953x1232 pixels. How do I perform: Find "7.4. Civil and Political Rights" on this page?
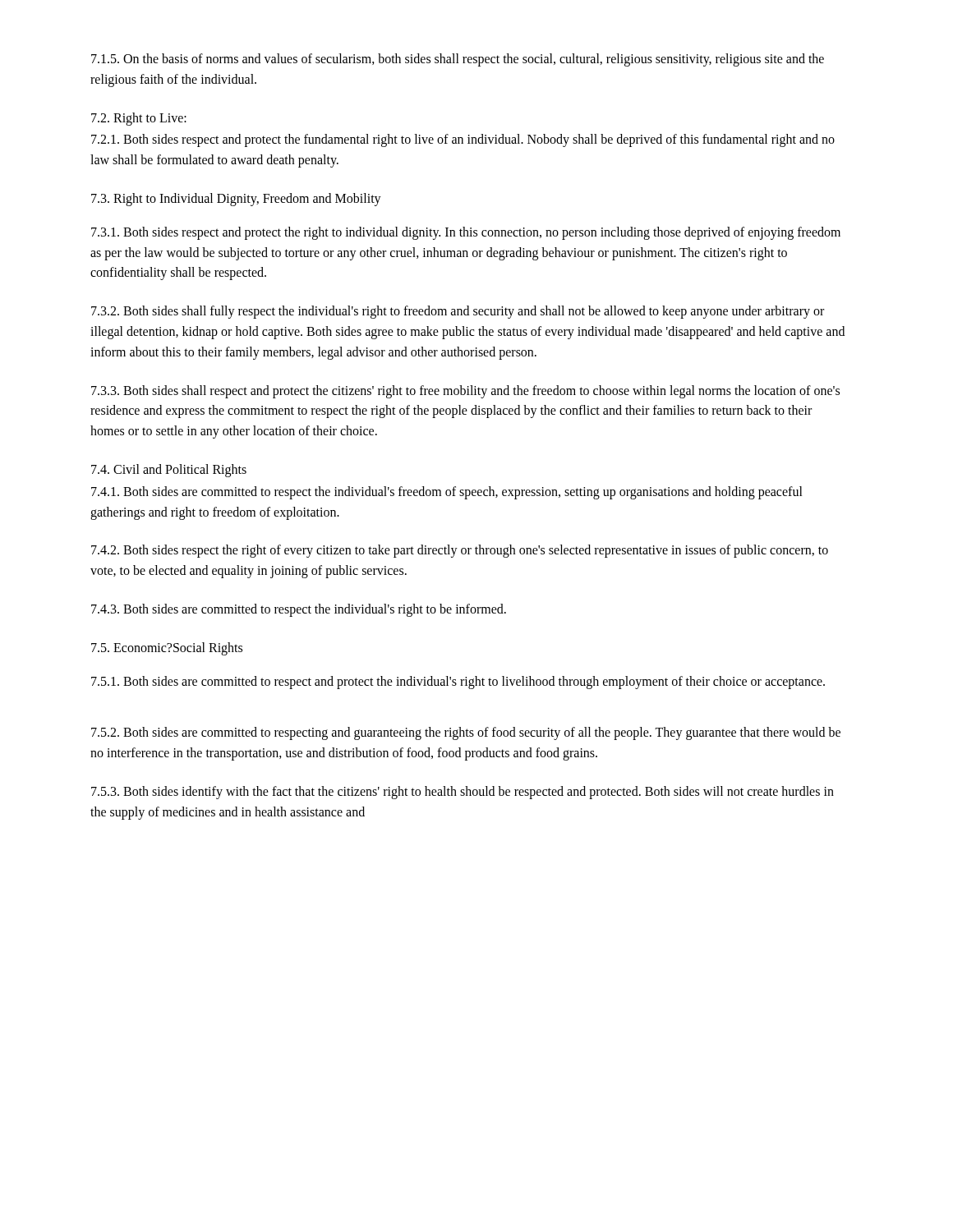(x=168, y=469)
